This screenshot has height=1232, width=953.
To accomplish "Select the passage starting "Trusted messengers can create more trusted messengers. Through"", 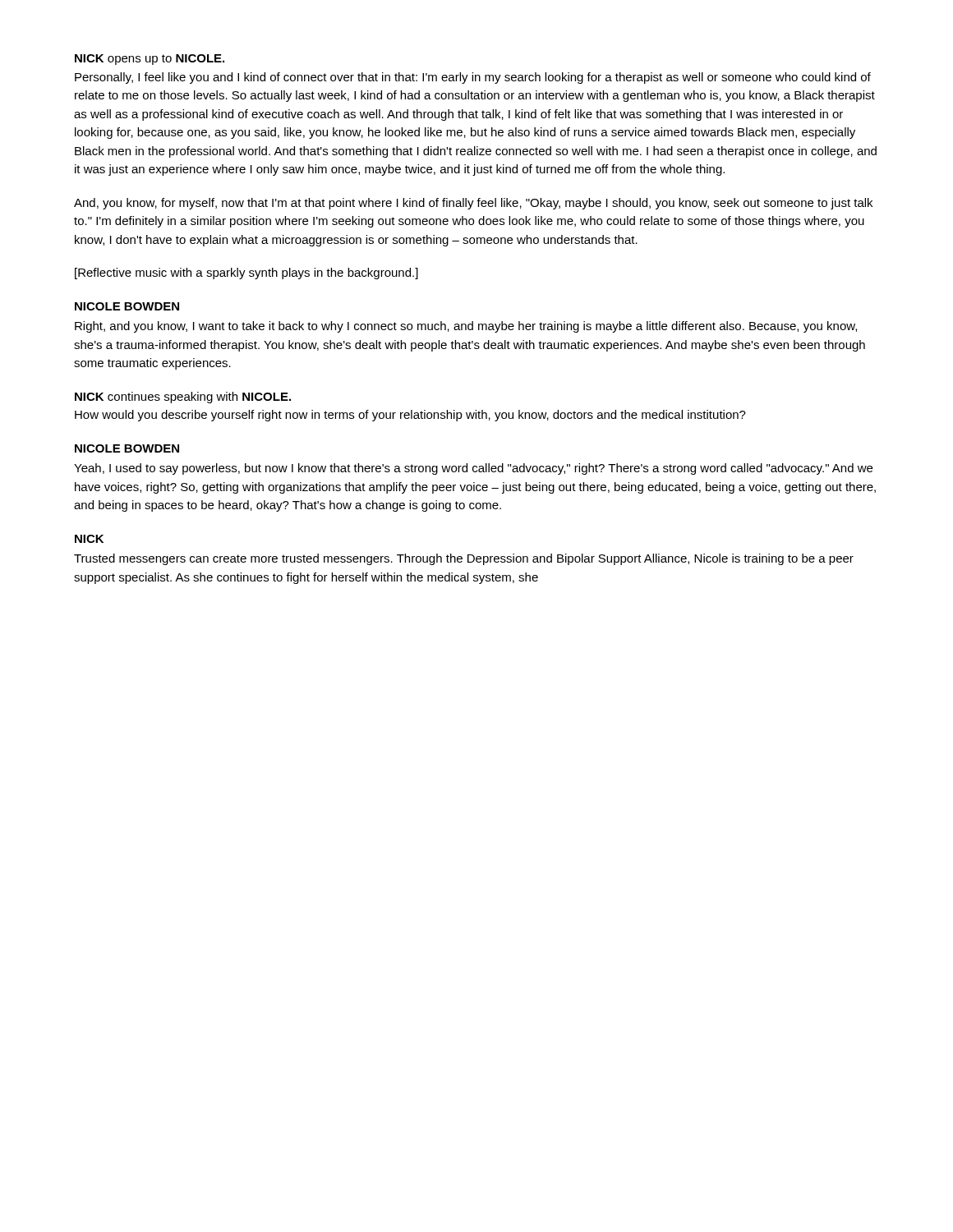I will point(476,568).
